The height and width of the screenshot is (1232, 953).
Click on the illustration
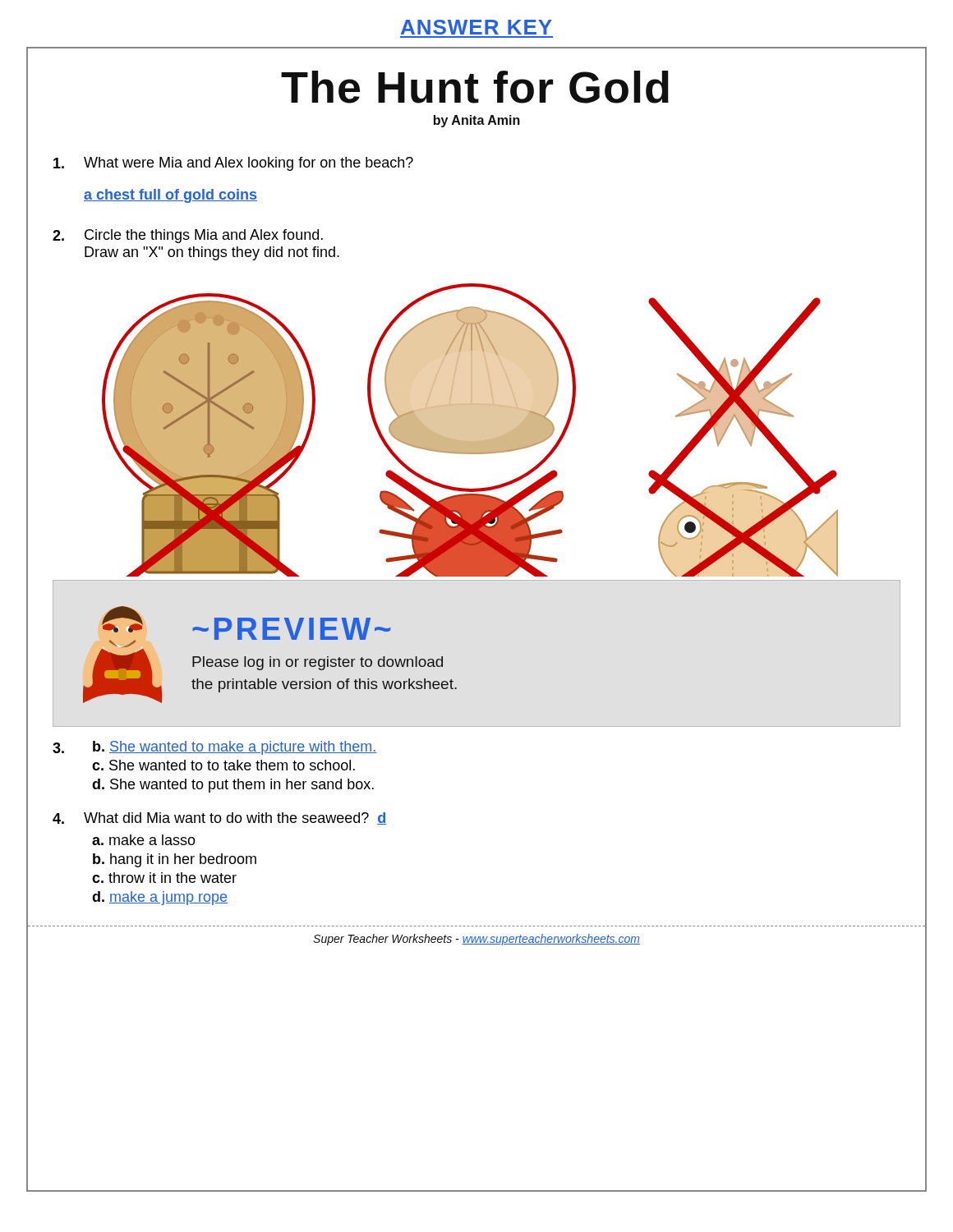(476, 427)
